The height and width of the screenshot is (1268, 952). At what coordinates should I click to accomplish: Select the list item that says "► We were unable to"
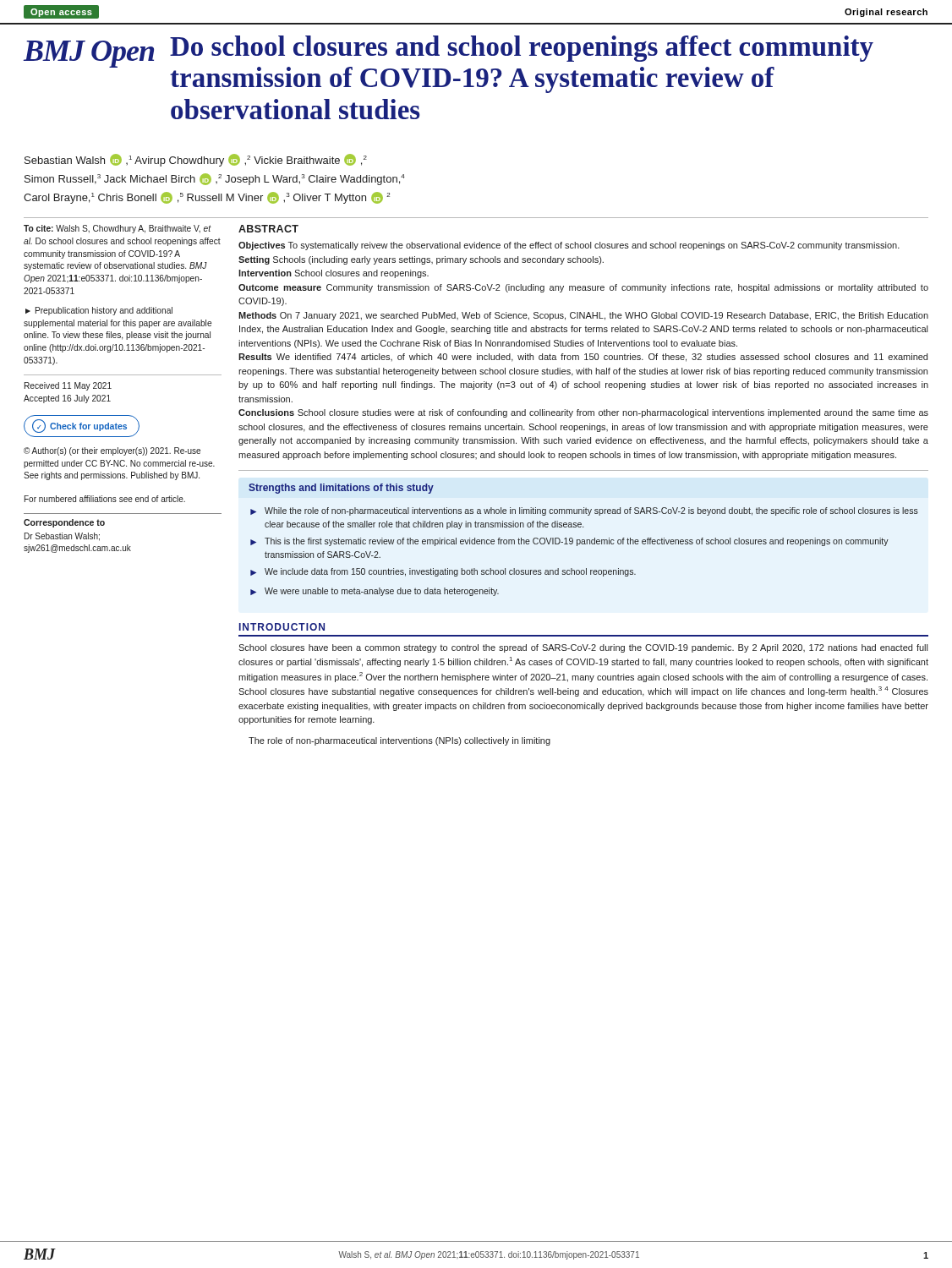point(374,592)
